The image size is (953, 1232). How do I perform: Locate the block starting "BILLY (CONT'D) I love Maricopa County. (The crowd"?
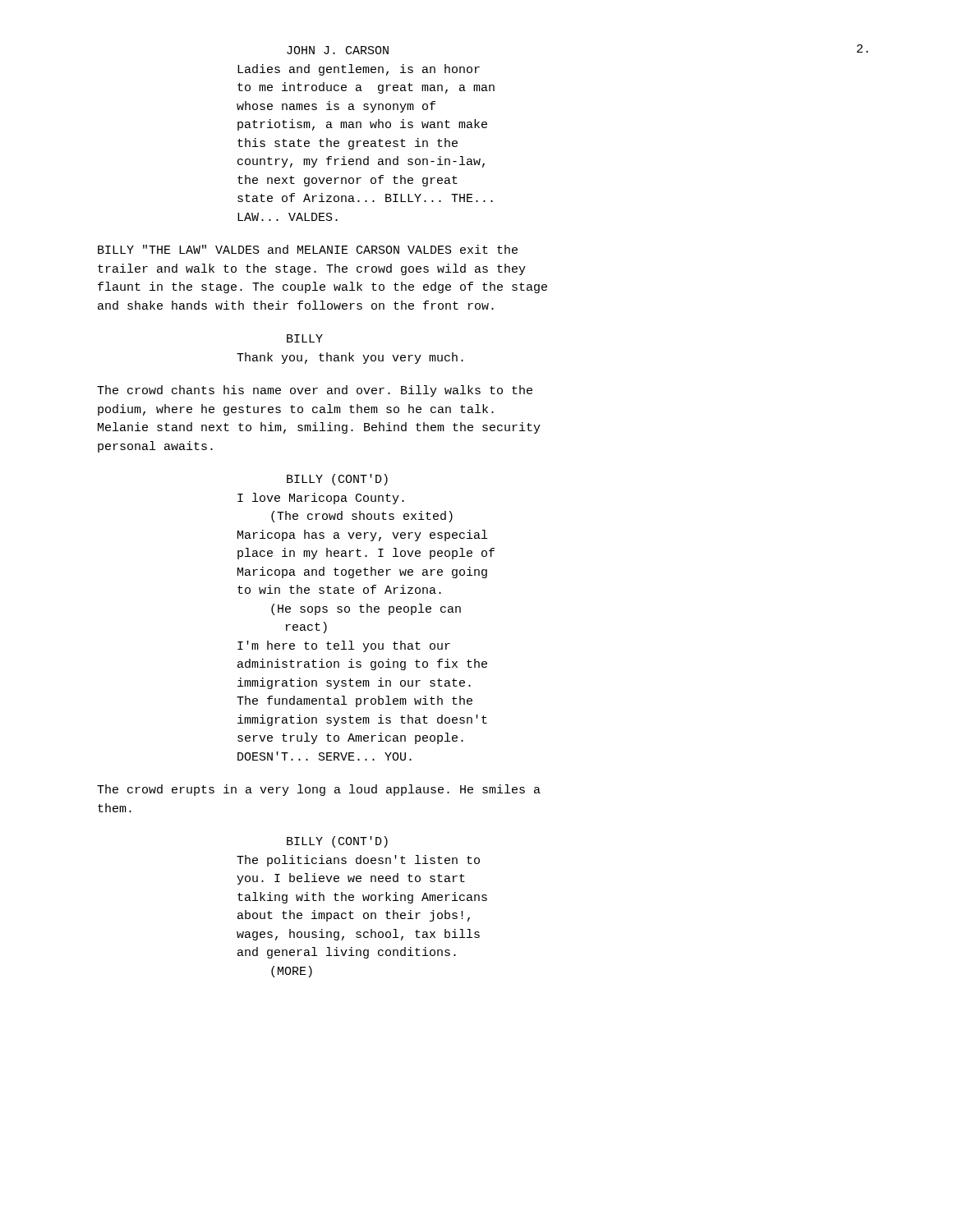coord(337,480)
